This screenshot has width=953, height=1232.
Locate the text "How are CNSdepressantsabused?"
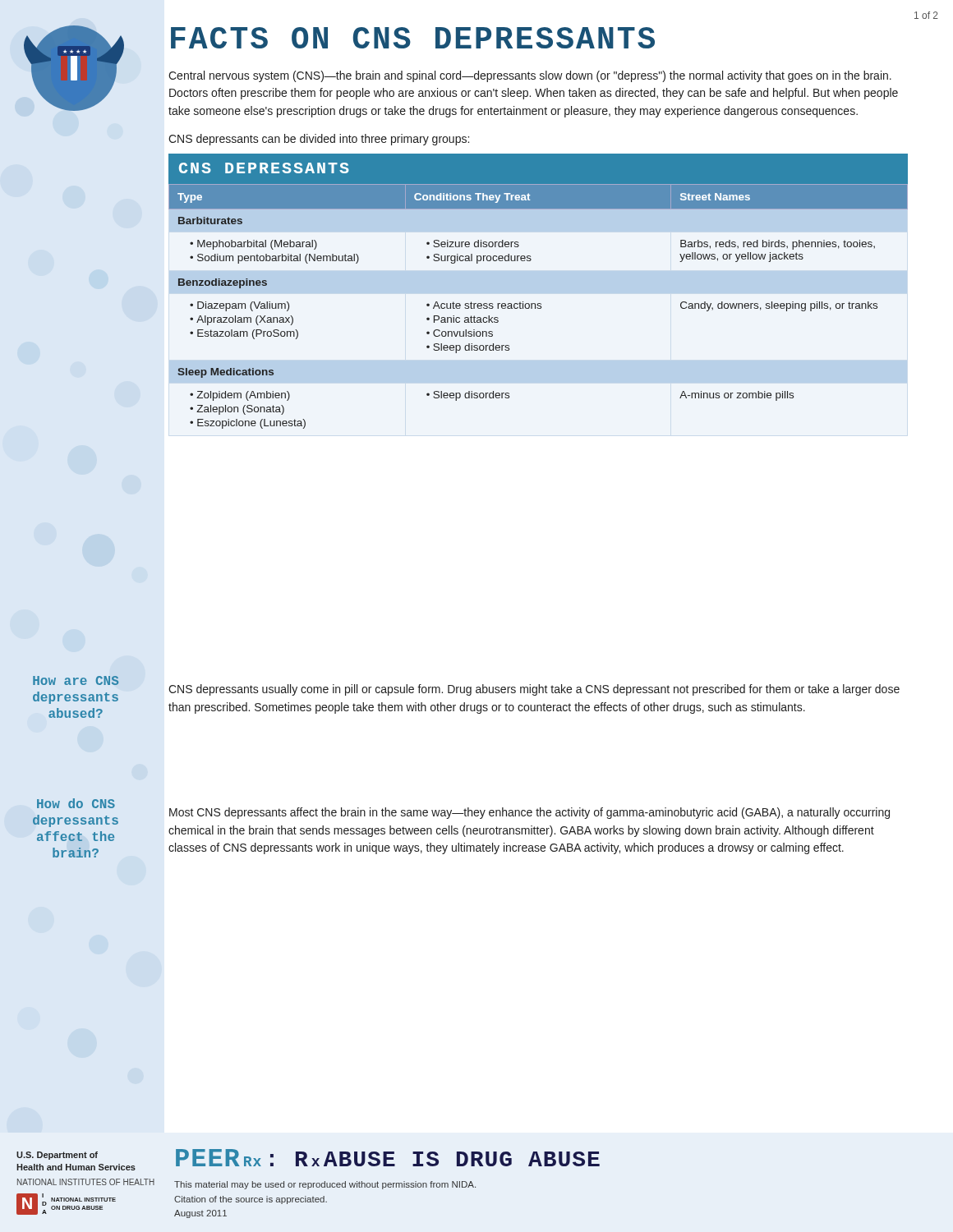[x=76, y=698]
